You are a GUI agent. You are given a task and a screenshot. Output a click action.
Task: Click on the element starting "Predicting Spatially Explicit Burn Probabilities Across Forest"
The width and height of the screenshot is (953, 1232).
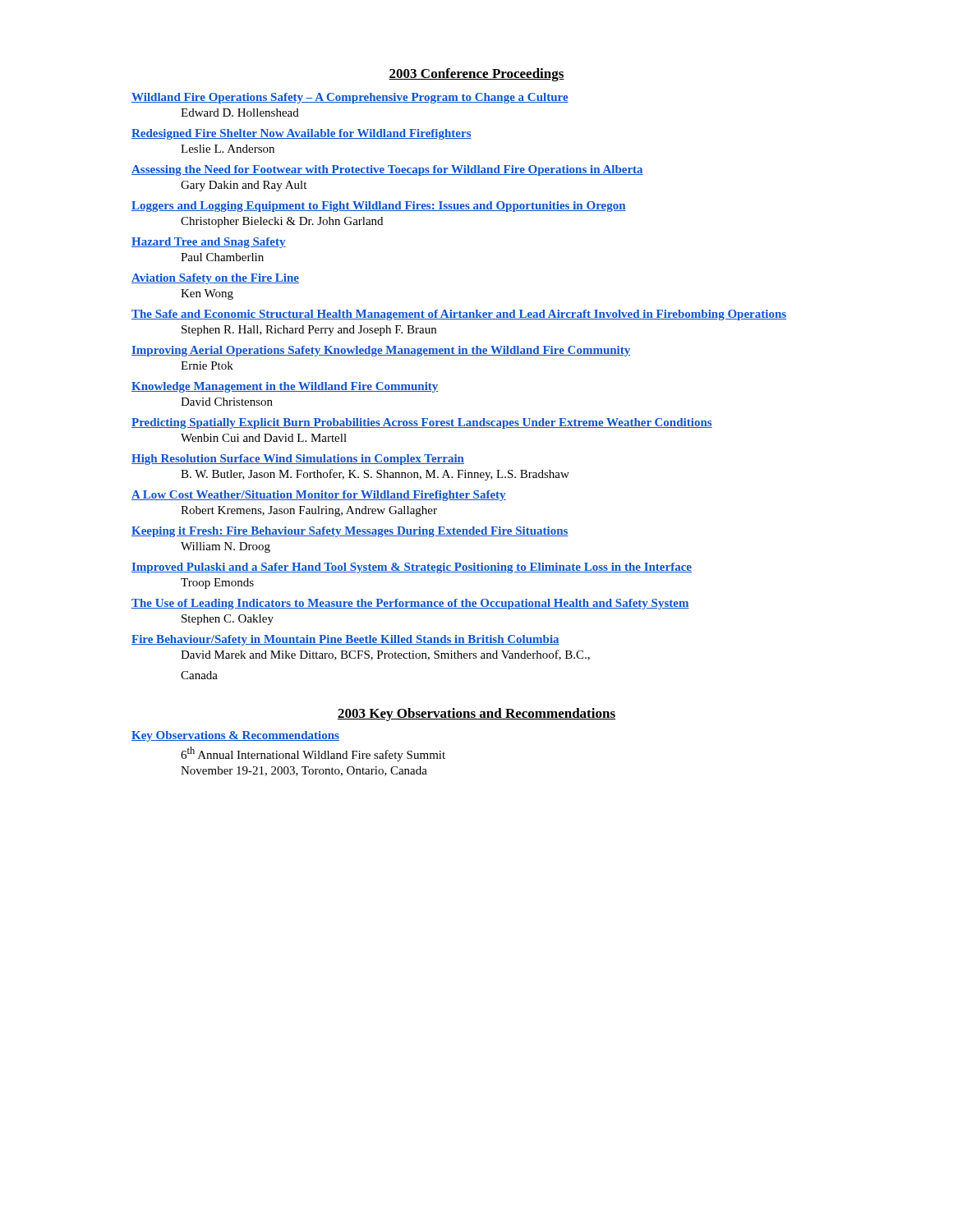[x=476, y=430]
